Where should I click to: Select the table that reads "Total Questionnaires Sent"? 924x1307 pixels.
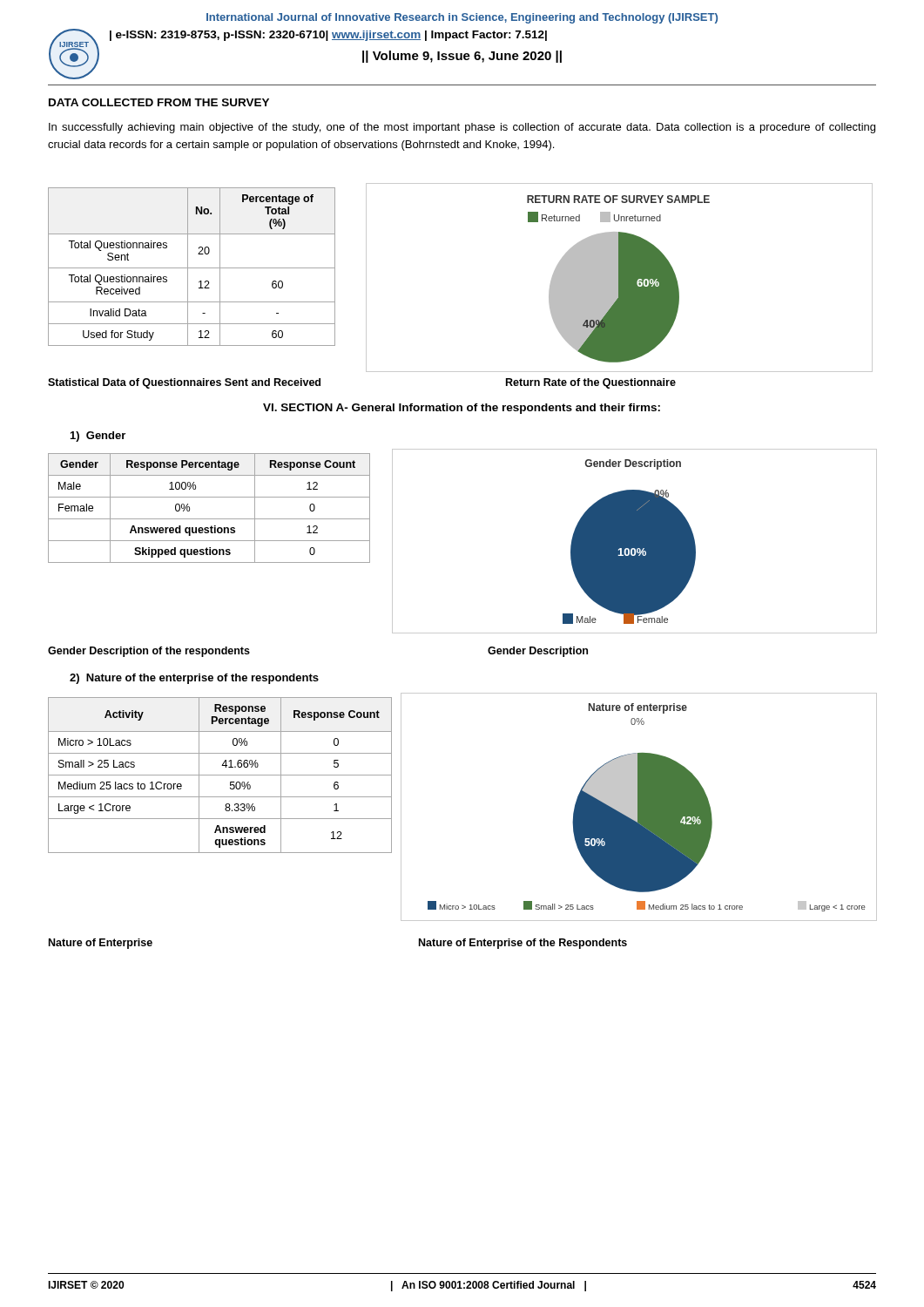[192, 267]
